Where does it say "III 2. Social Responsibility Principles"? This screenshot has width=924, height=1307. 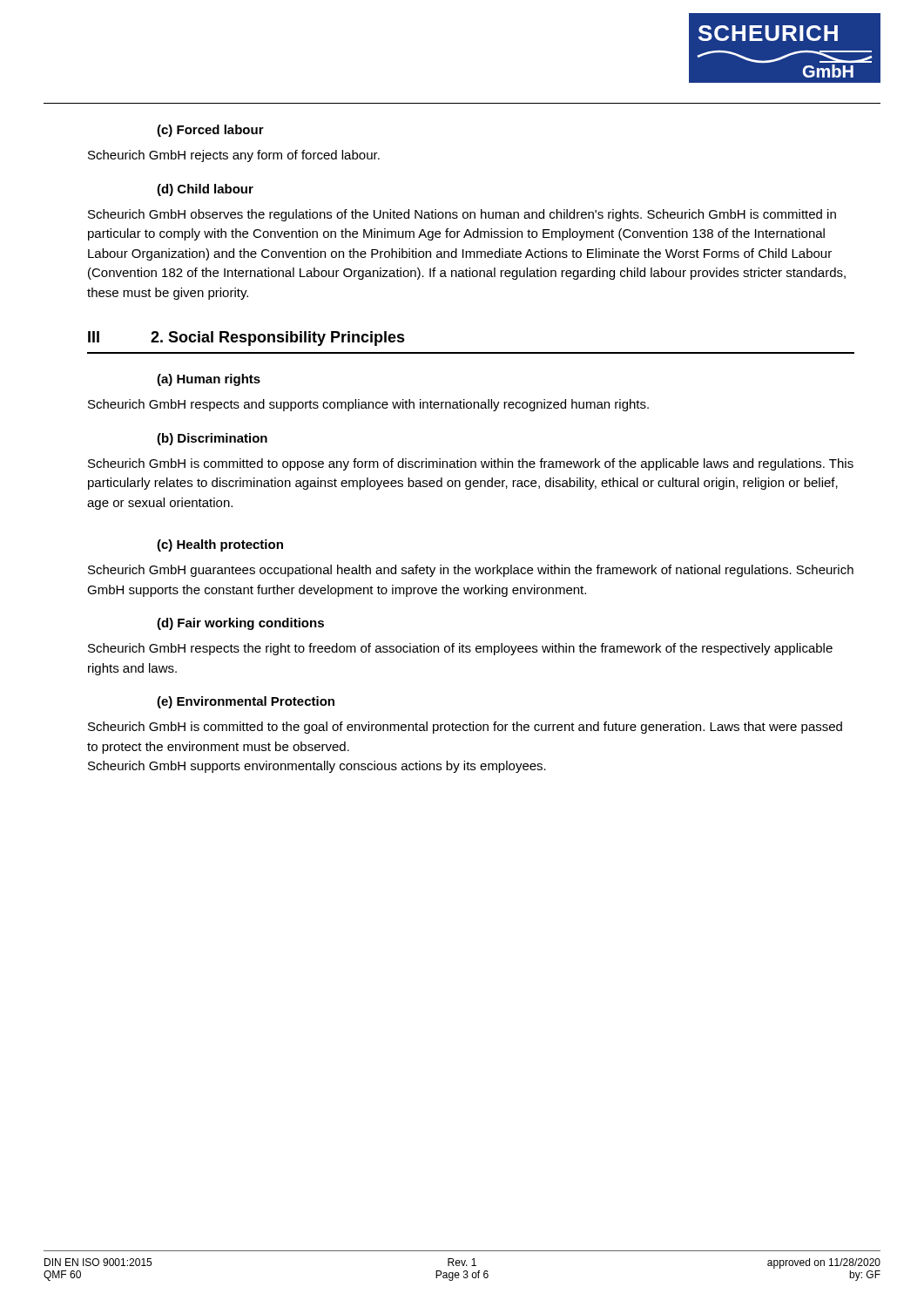coord(246,338)
